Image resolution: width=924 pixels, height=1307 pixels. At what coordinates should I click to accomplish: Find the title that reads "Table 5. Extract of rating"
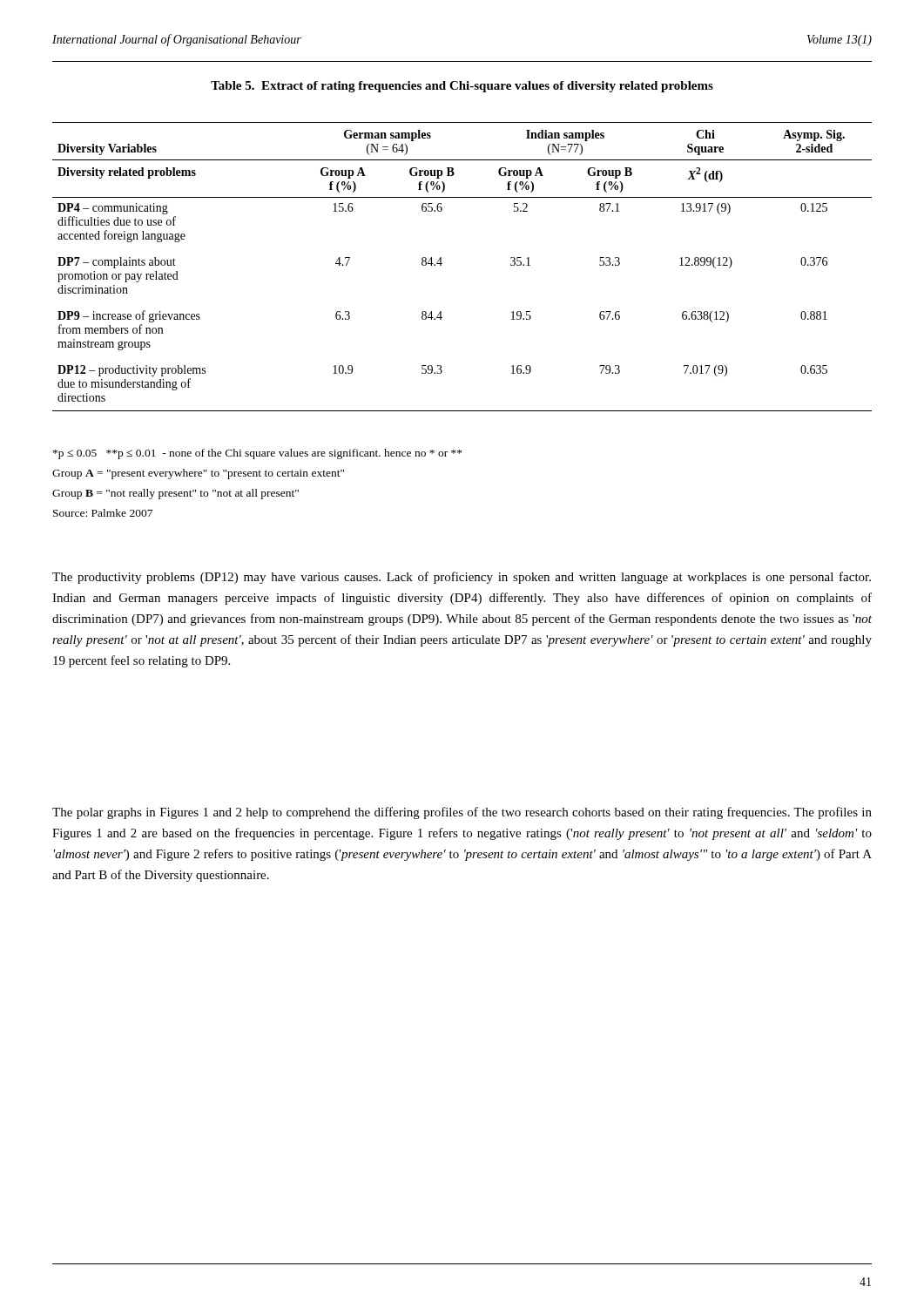462,85
